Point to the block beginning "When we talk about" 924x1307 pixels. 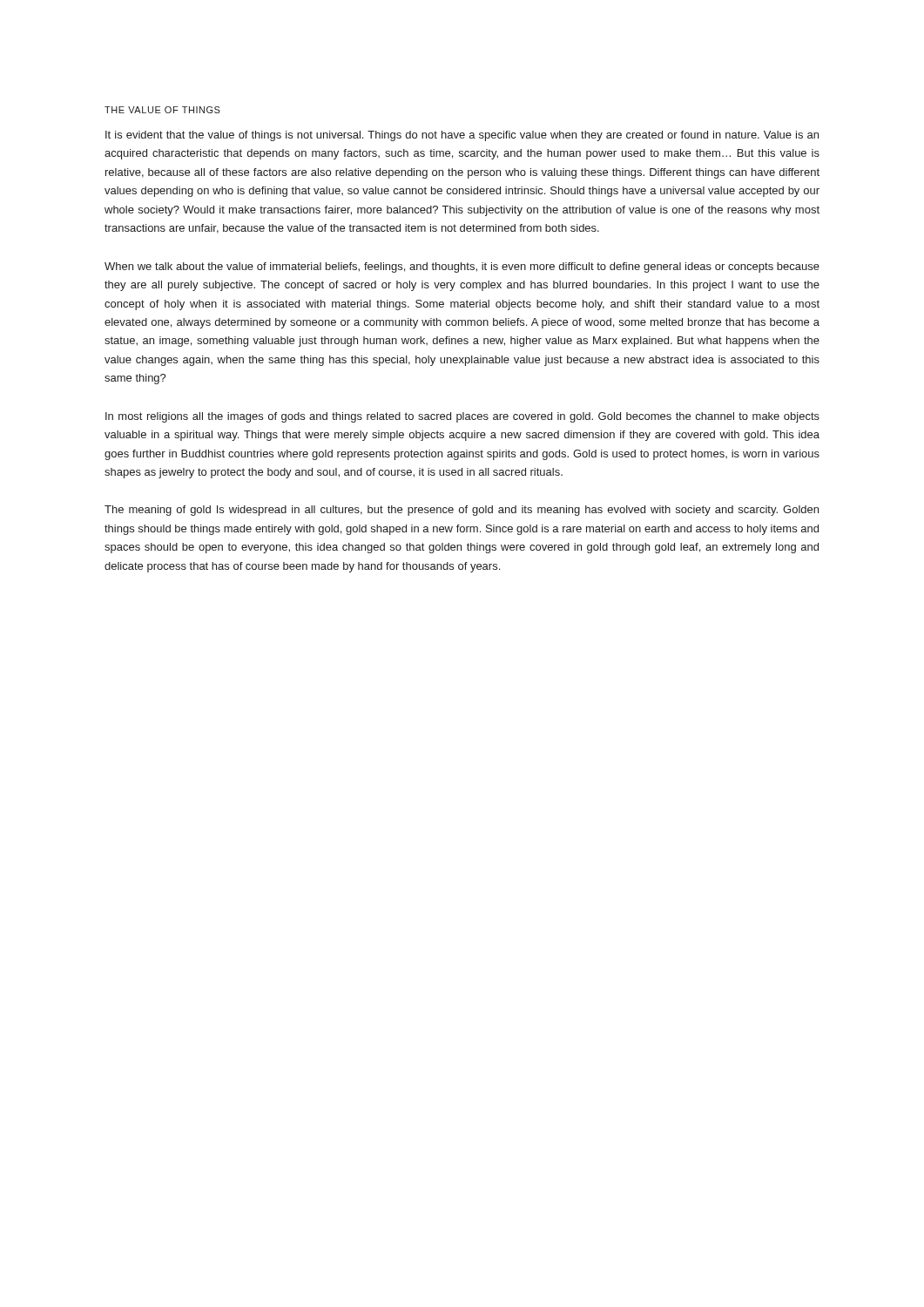(x=462, y=322)
